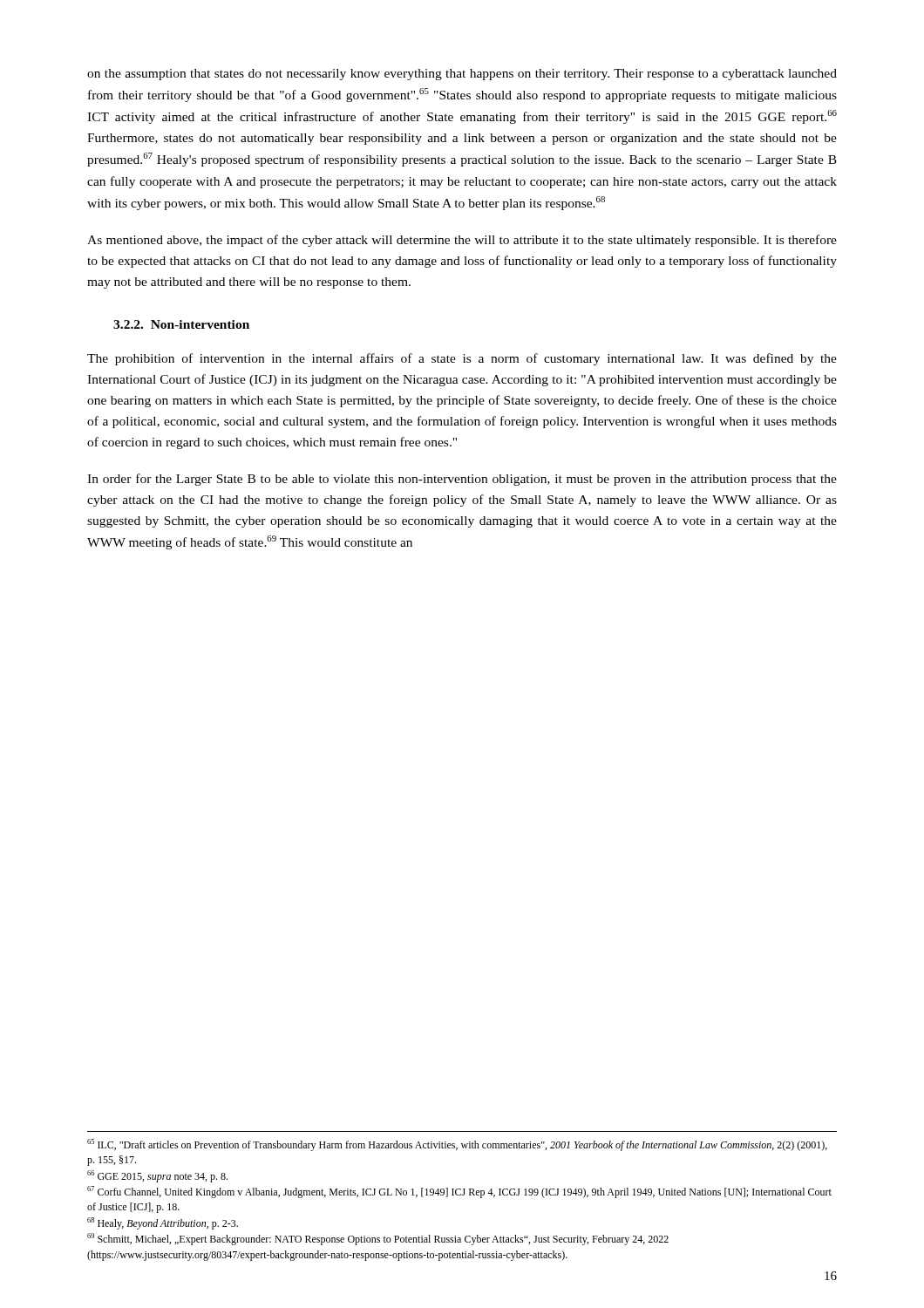Locate the block of text that opens with "on the assumption that states do"
This screenshot has height=1308, width=924.
[462, 138]
